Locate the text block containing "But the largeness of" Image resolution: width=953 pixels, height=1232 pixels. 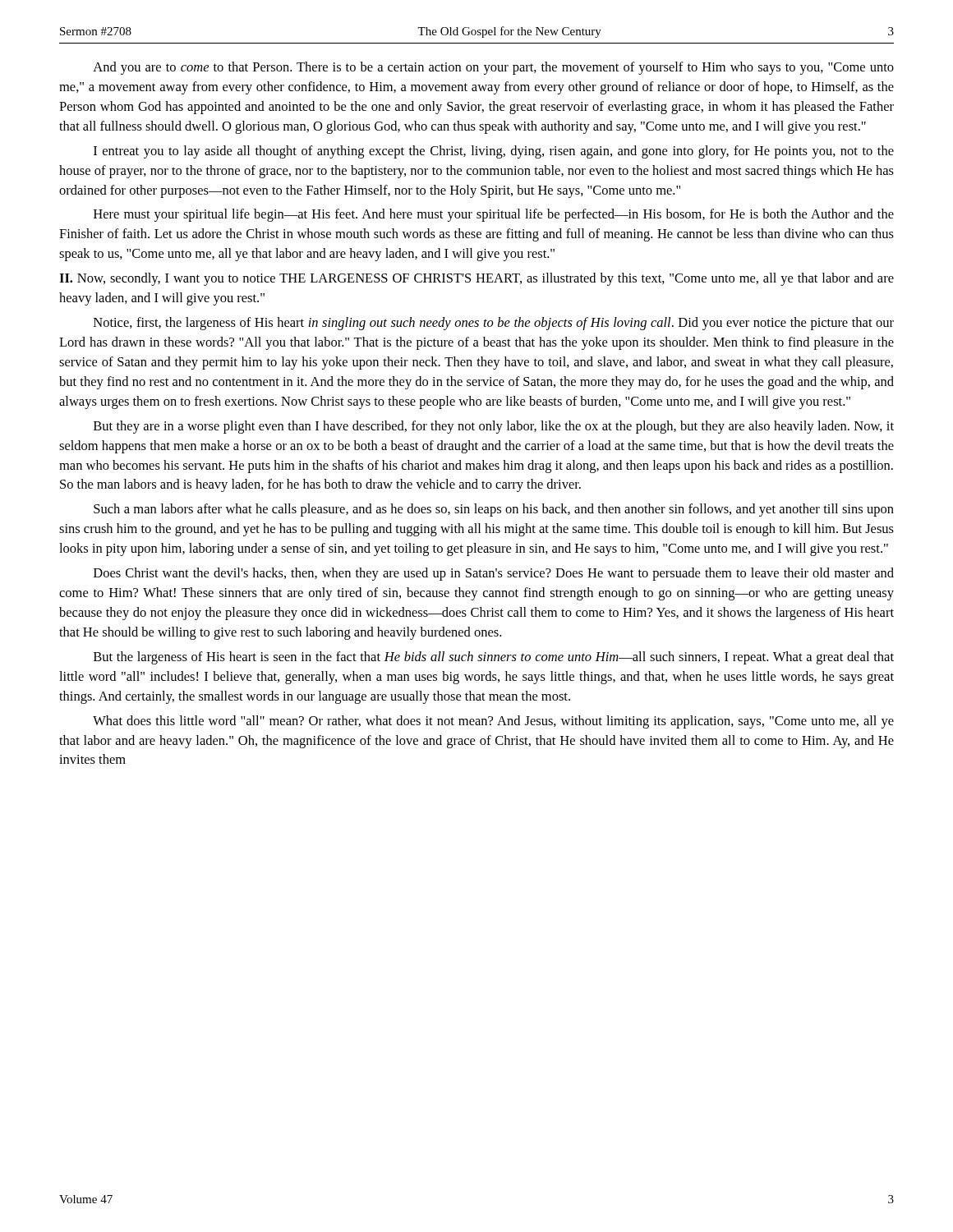(476, 677)
